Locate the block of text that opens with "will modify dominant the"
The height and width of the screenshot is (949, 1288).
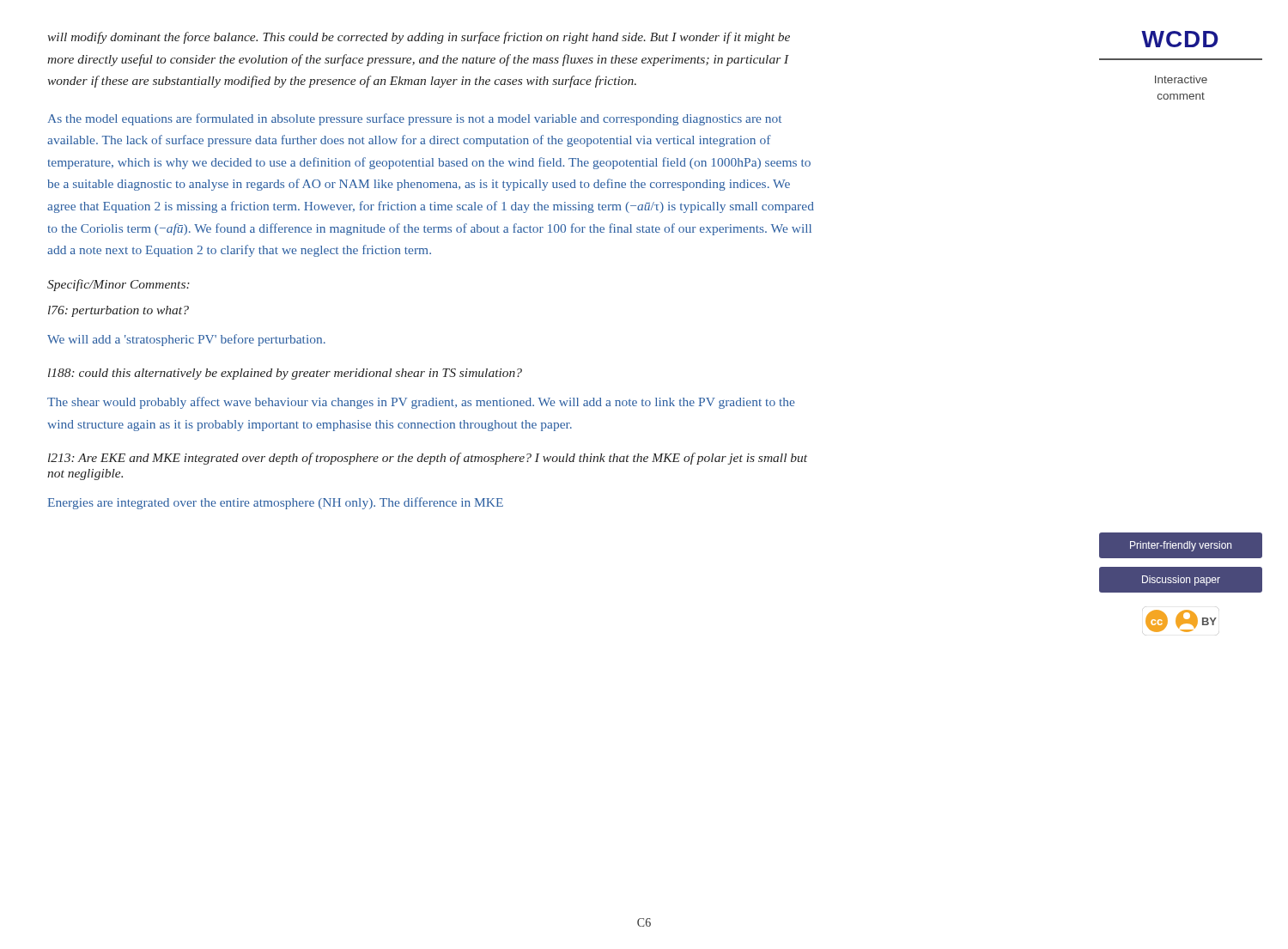click(419, 58)
